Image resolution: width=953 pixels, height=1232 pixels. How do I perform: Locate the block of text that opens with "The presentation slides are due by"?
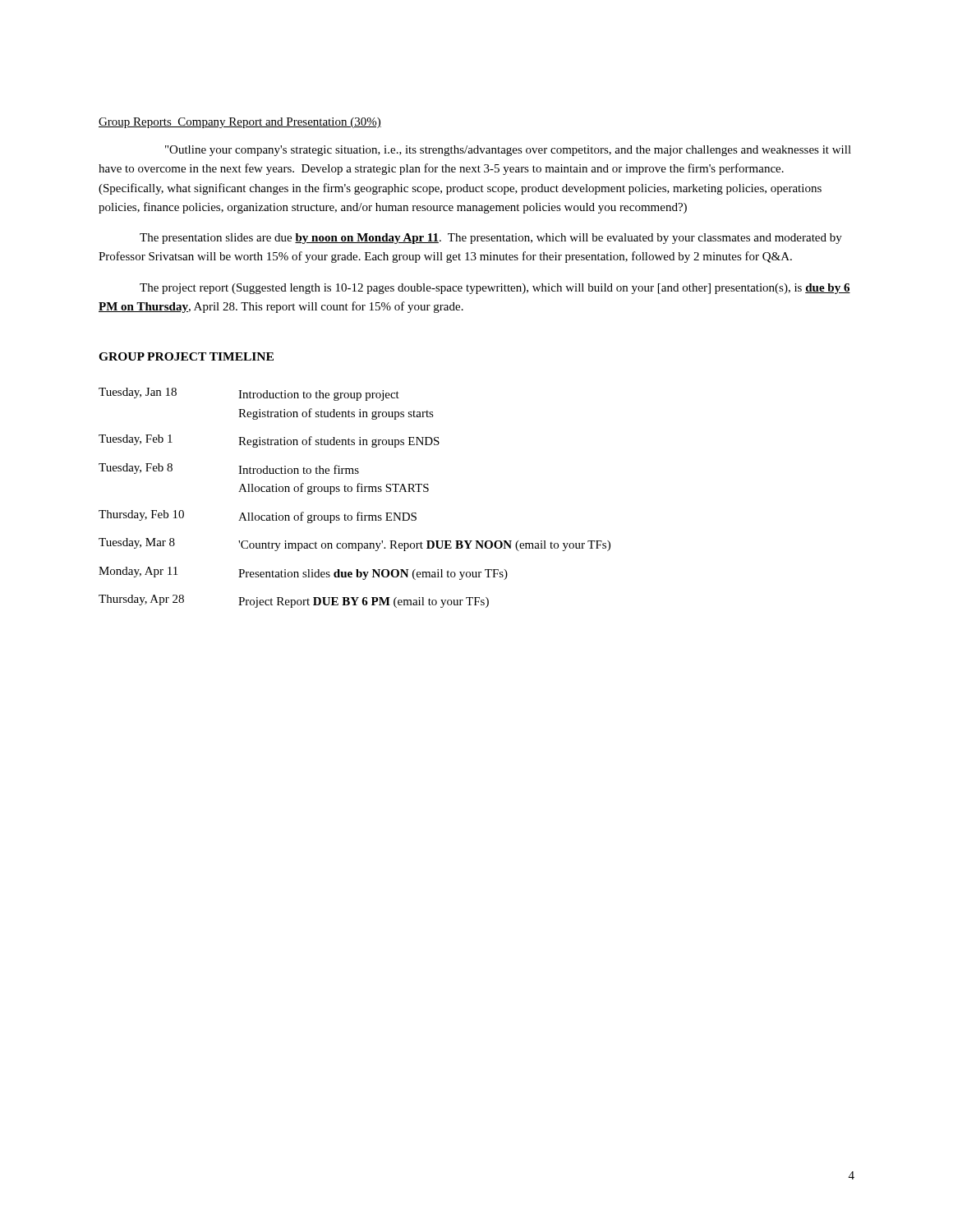(x=476, y=247)
